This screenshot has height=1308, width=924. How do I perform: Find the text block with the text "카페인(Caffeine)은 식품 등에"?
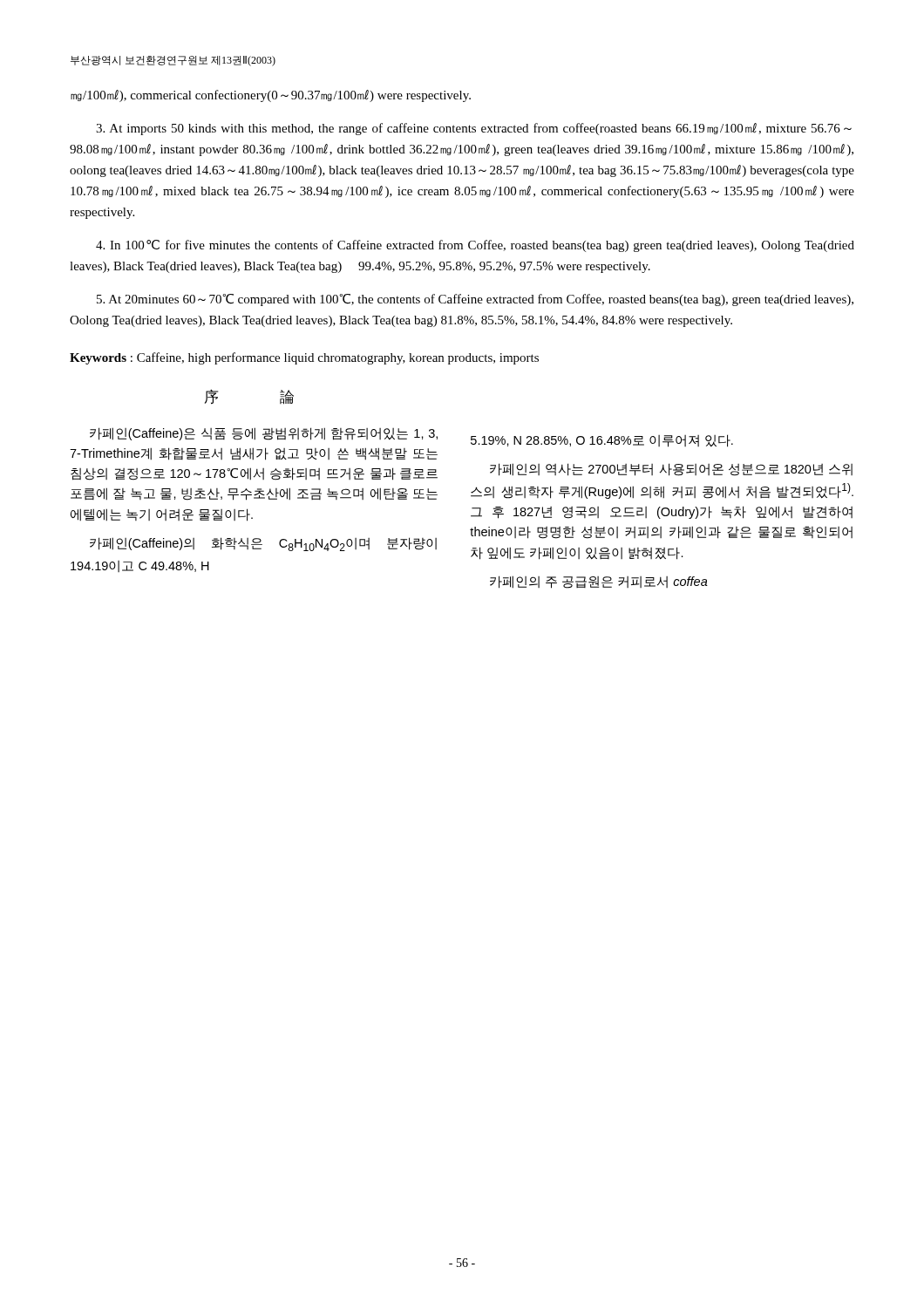[254, 474]
